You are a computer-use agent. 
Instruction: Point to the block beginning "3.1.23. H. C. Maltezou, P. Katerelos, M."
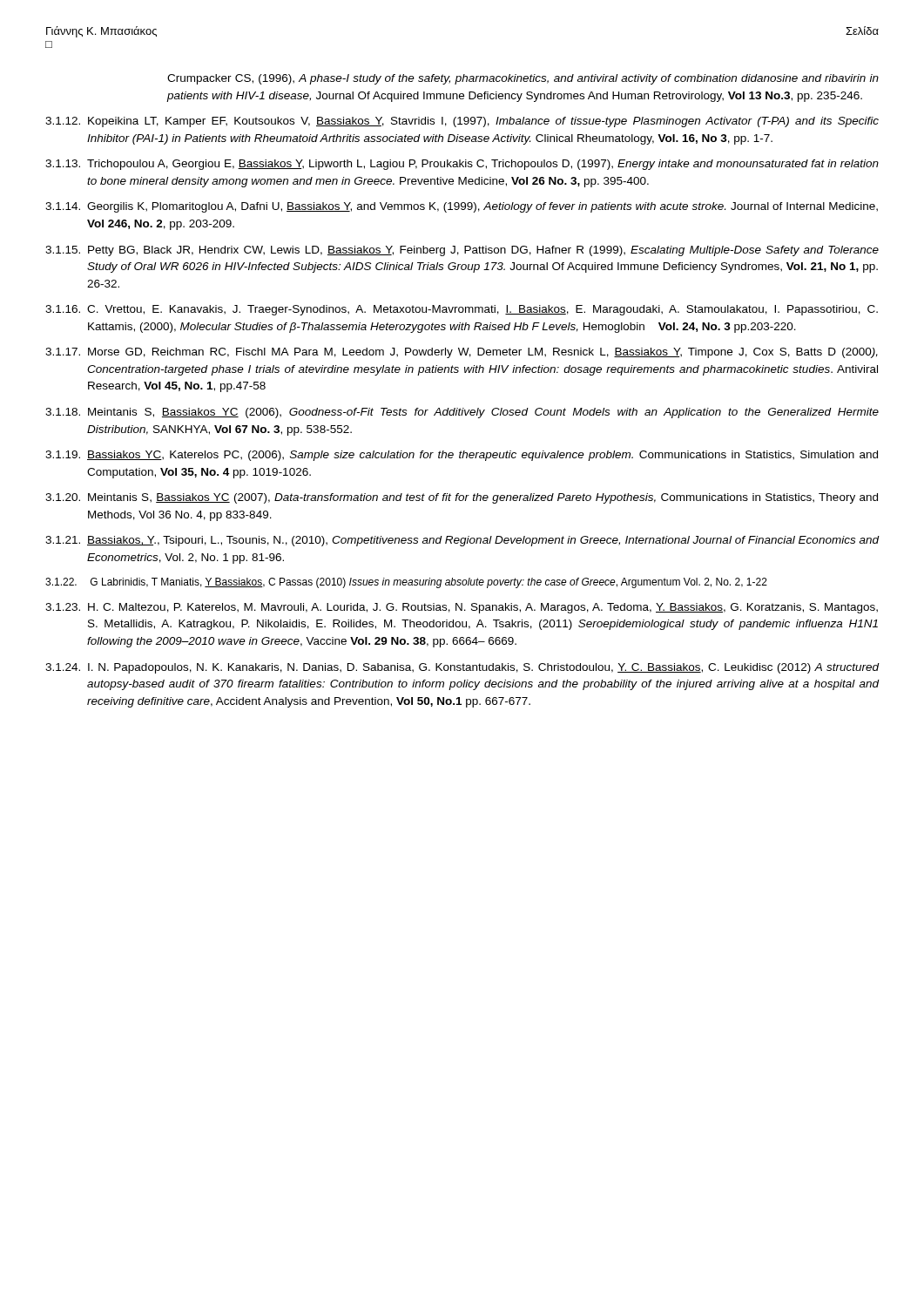462,624
